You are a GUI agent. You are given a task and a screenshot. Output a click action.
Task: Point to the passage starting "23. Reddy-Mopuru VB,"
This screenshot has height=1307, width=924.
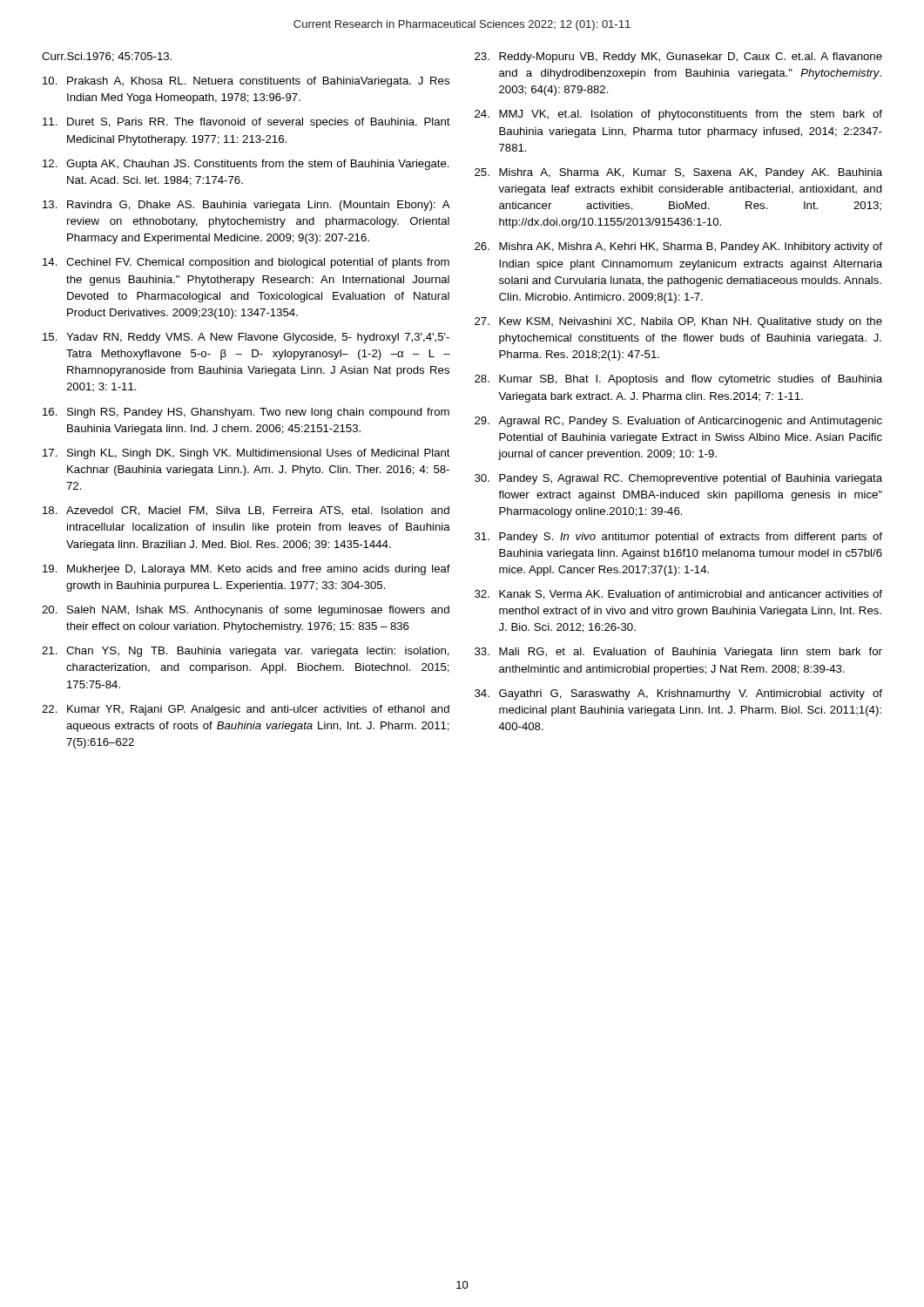(x=678, y=73)
